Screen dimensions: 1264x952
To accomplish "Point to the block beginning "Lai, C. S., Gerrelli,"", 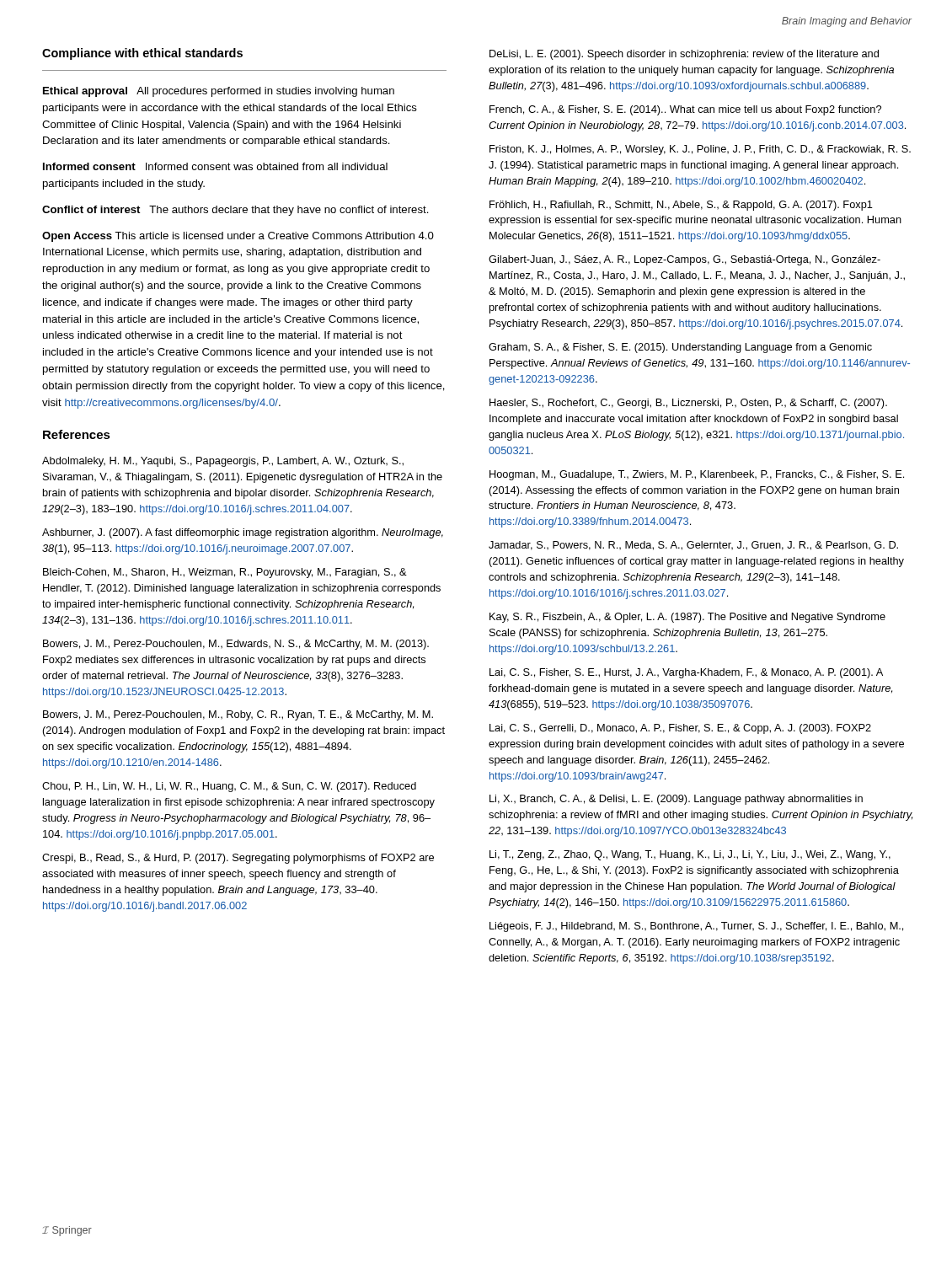I will pos(697,751).
